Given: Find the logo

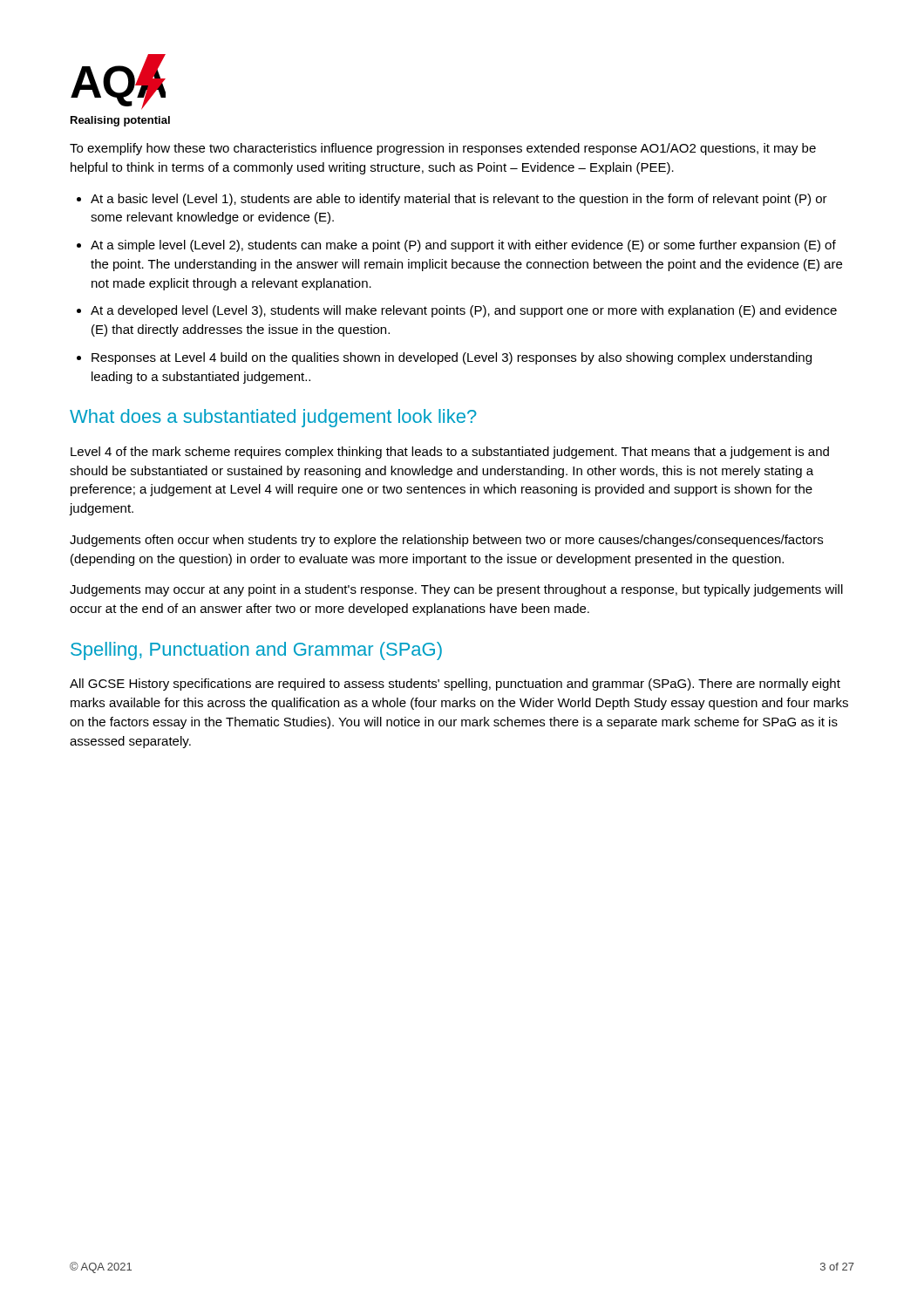Looking at the screenshot, I should pos(462,92).
